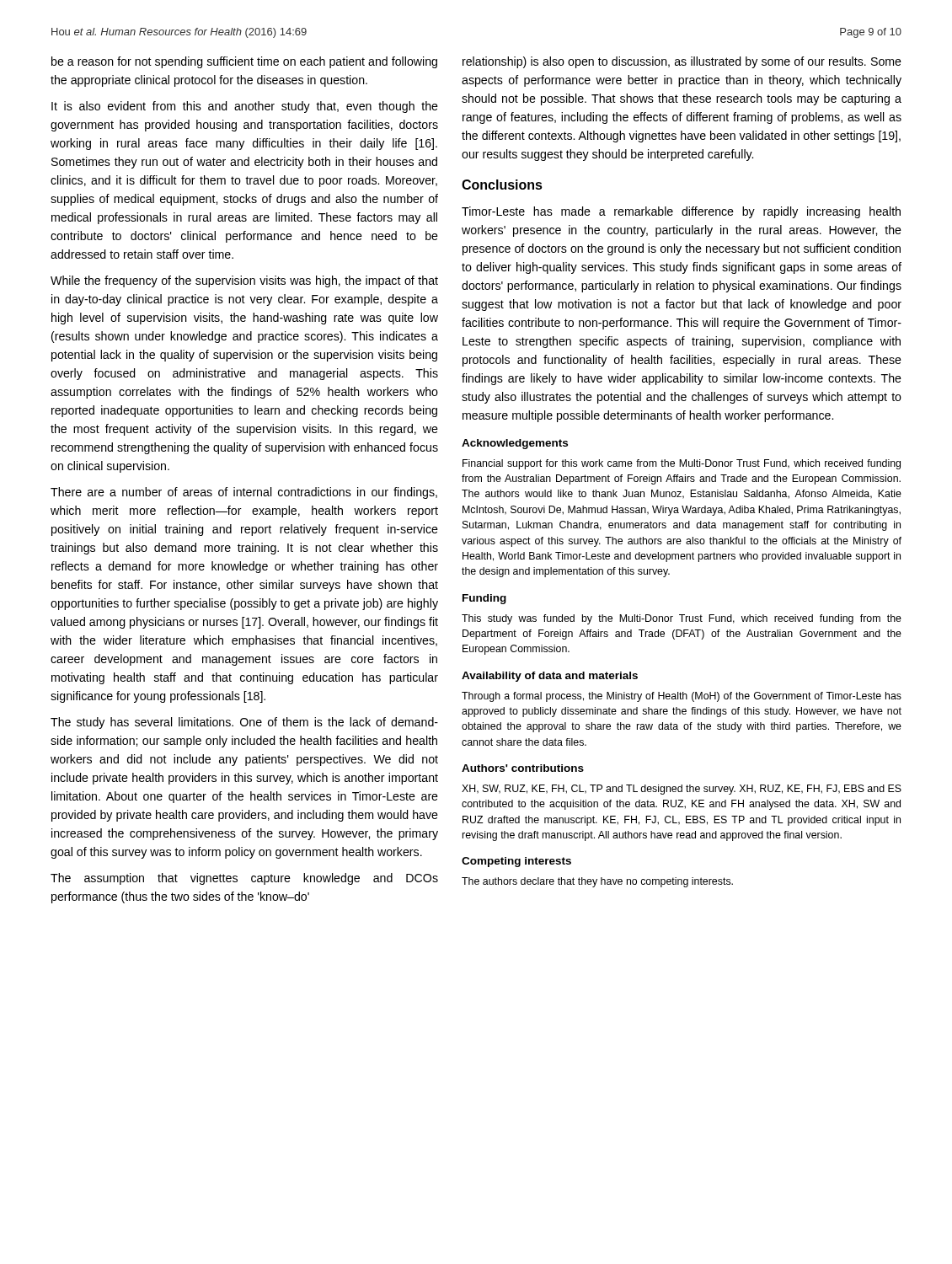952x1264 pixels.
Task: Locate the text block starting "The study has several limitations. One of them"
Action: [x=244, y=787]
